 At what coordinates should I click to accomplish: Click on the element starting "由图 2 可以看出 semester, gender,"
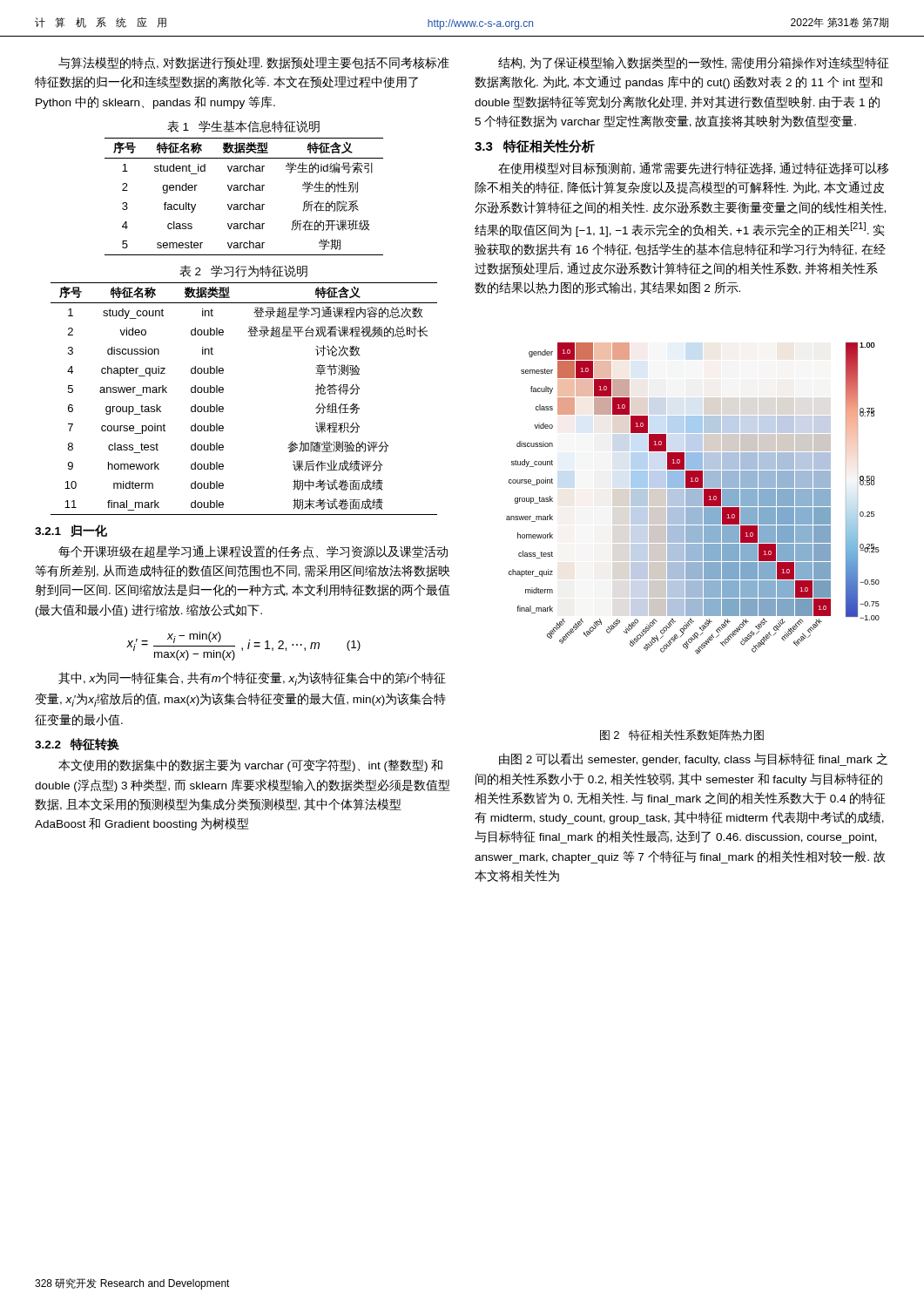[681, 818]
